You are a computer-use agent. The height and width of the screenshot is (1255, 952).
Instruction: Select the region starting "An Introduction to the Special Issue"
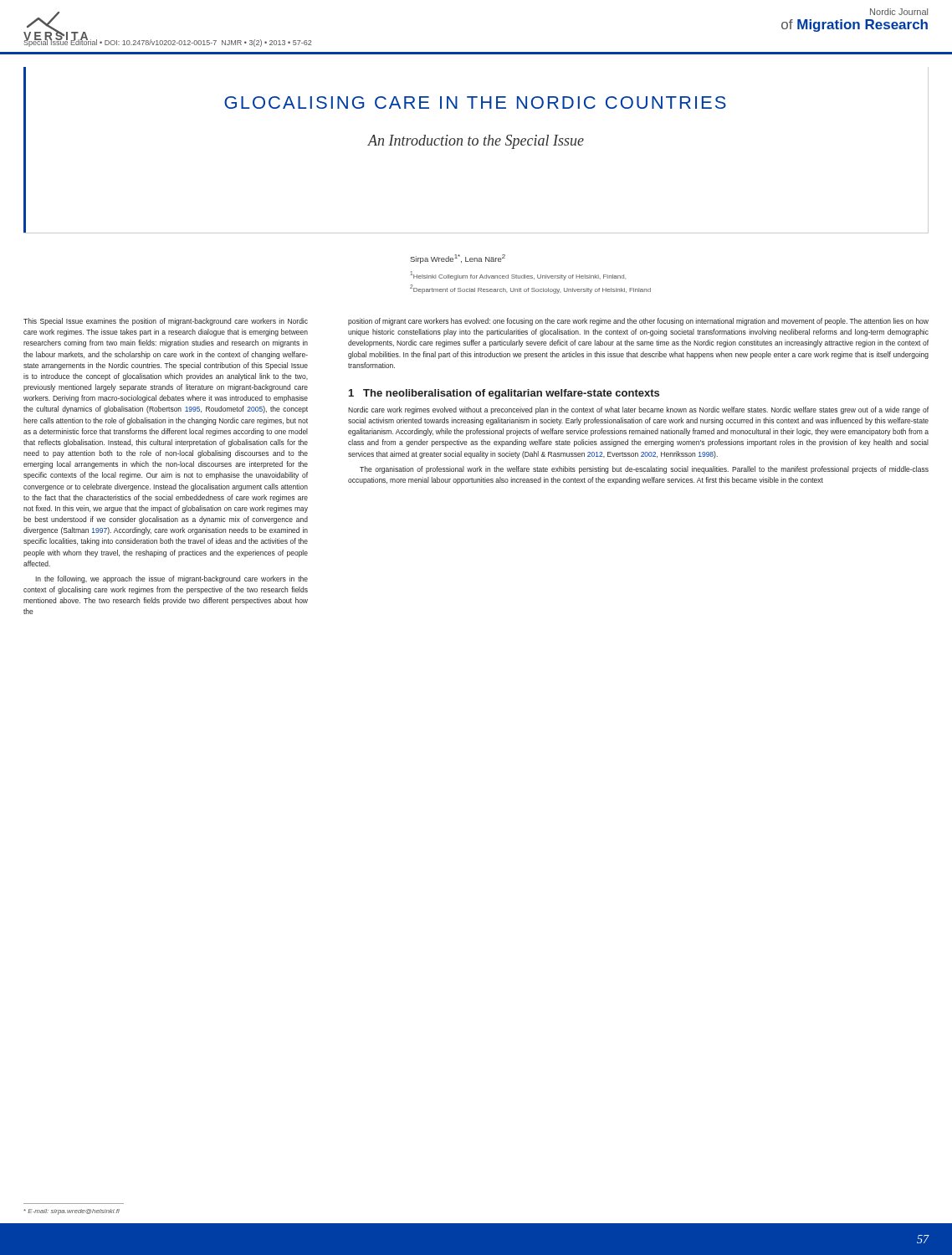pyautogui.click(x=476, y=141)
